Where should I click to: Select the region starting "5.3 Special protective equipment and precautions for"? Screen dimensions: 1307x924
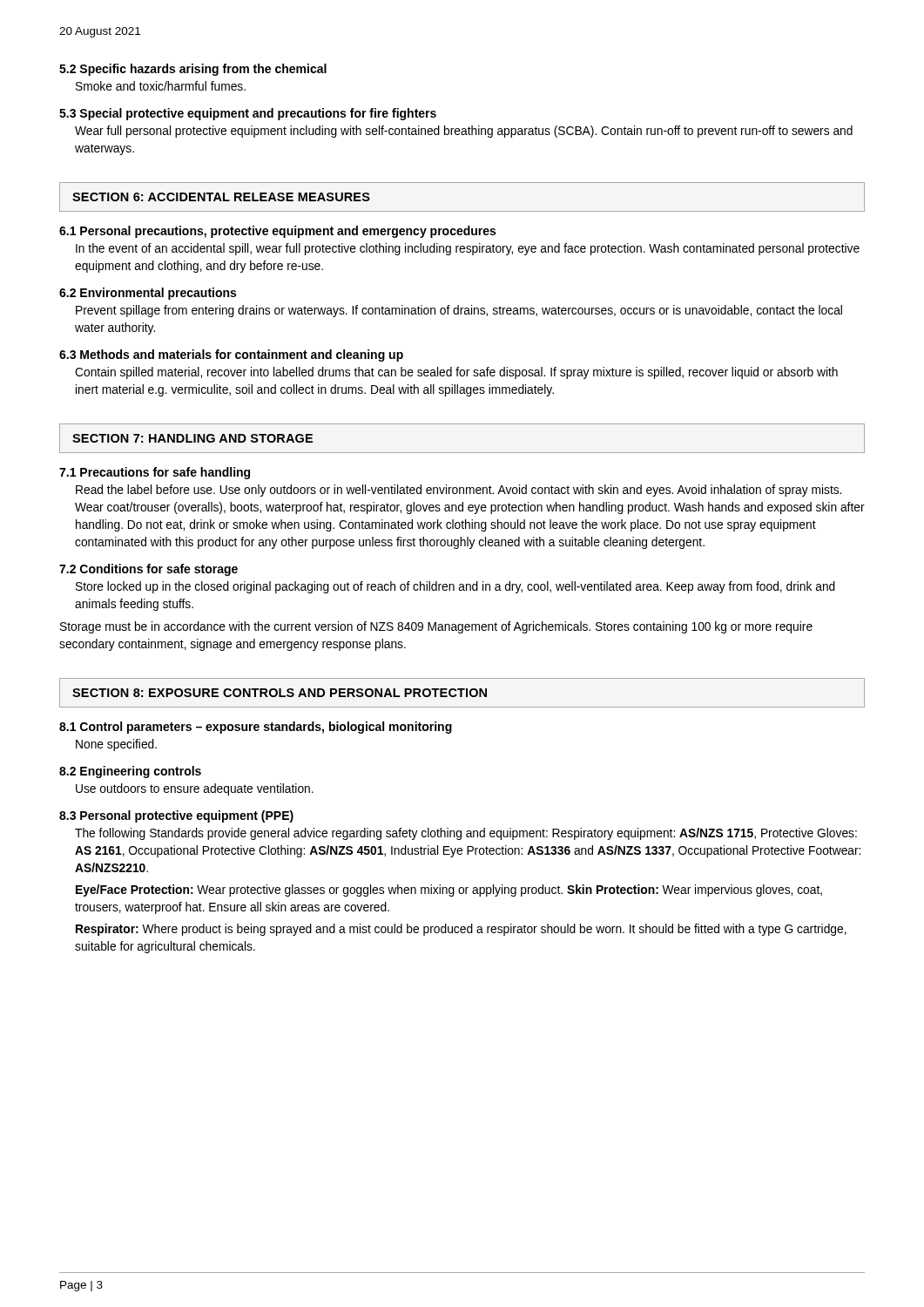pos(248,113)
